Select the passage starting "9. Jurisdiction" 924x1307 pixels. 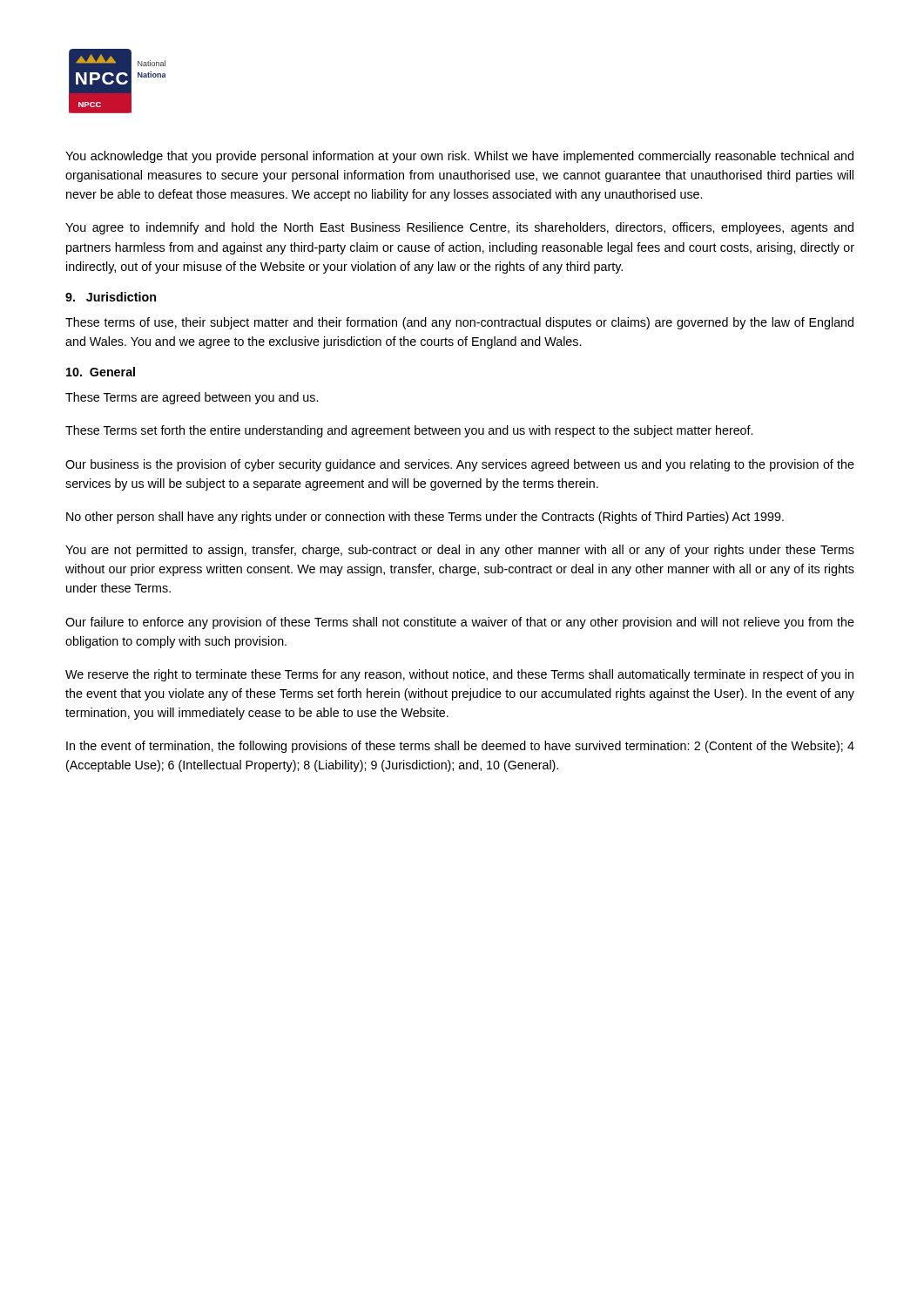point(111,297)
